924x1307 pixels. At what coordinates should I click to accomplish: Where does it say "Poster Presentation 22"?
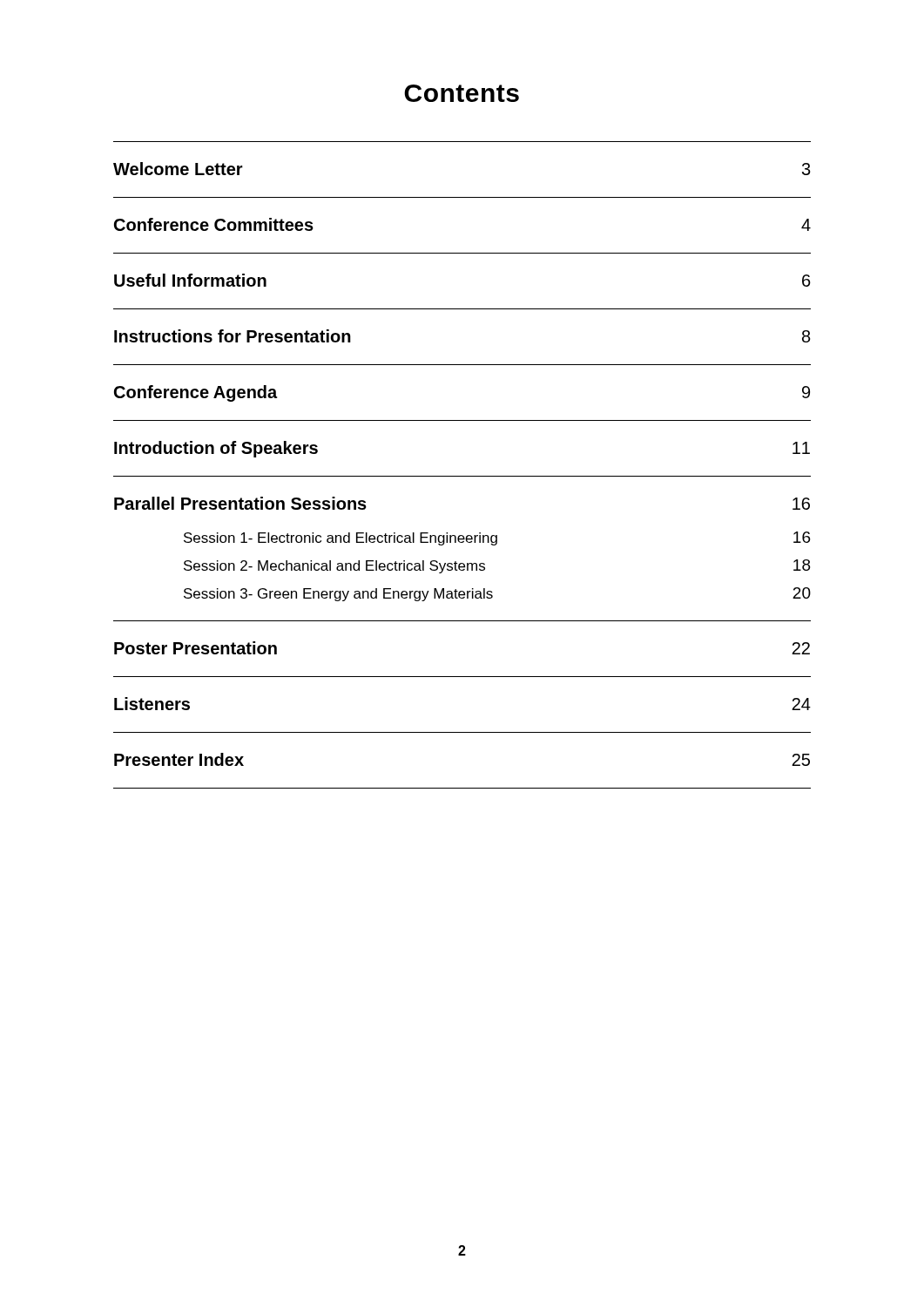tap(192, 648)
